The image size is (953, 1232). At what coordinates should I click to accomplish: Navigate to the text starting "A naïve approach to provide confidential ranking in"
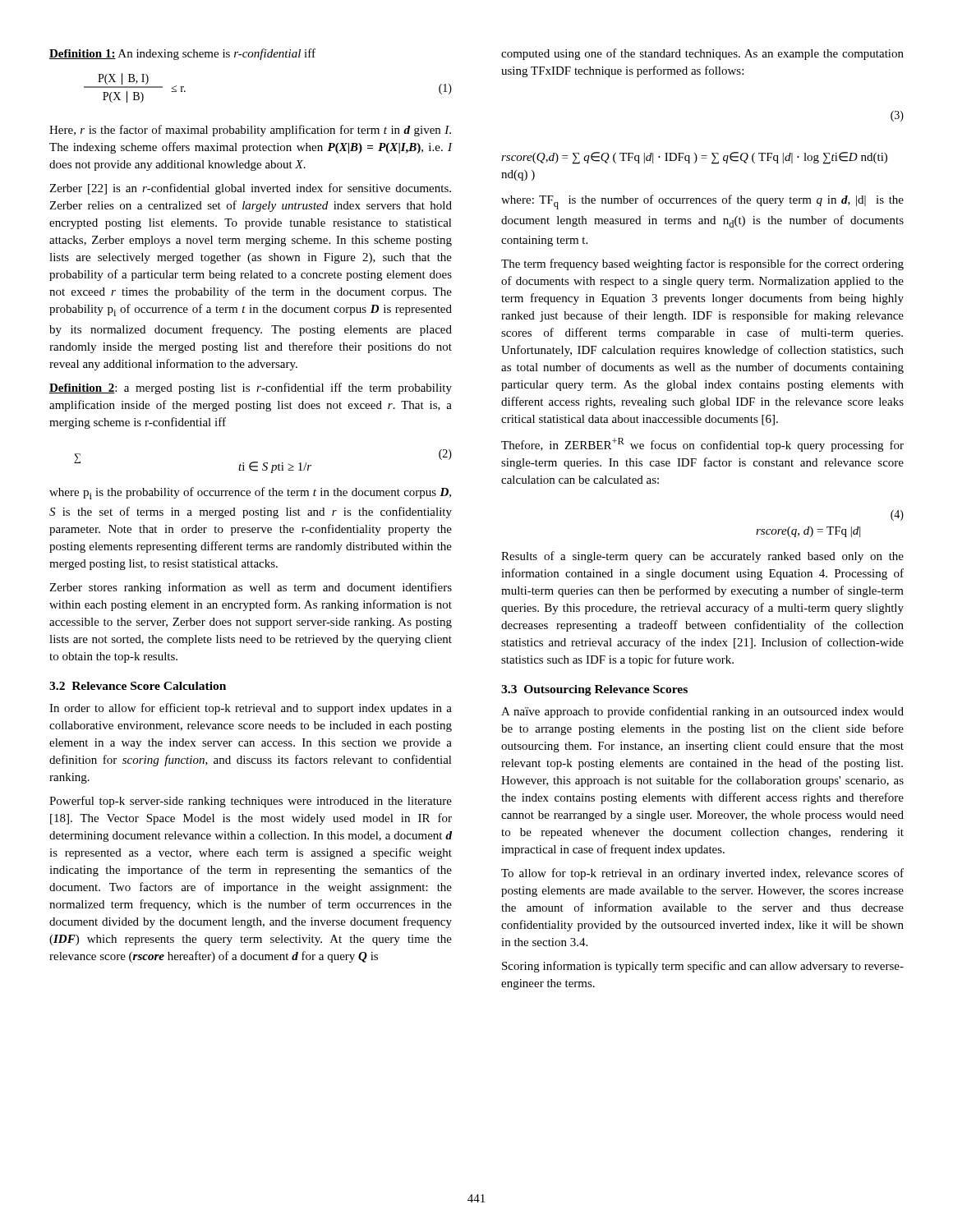[702, 780]
